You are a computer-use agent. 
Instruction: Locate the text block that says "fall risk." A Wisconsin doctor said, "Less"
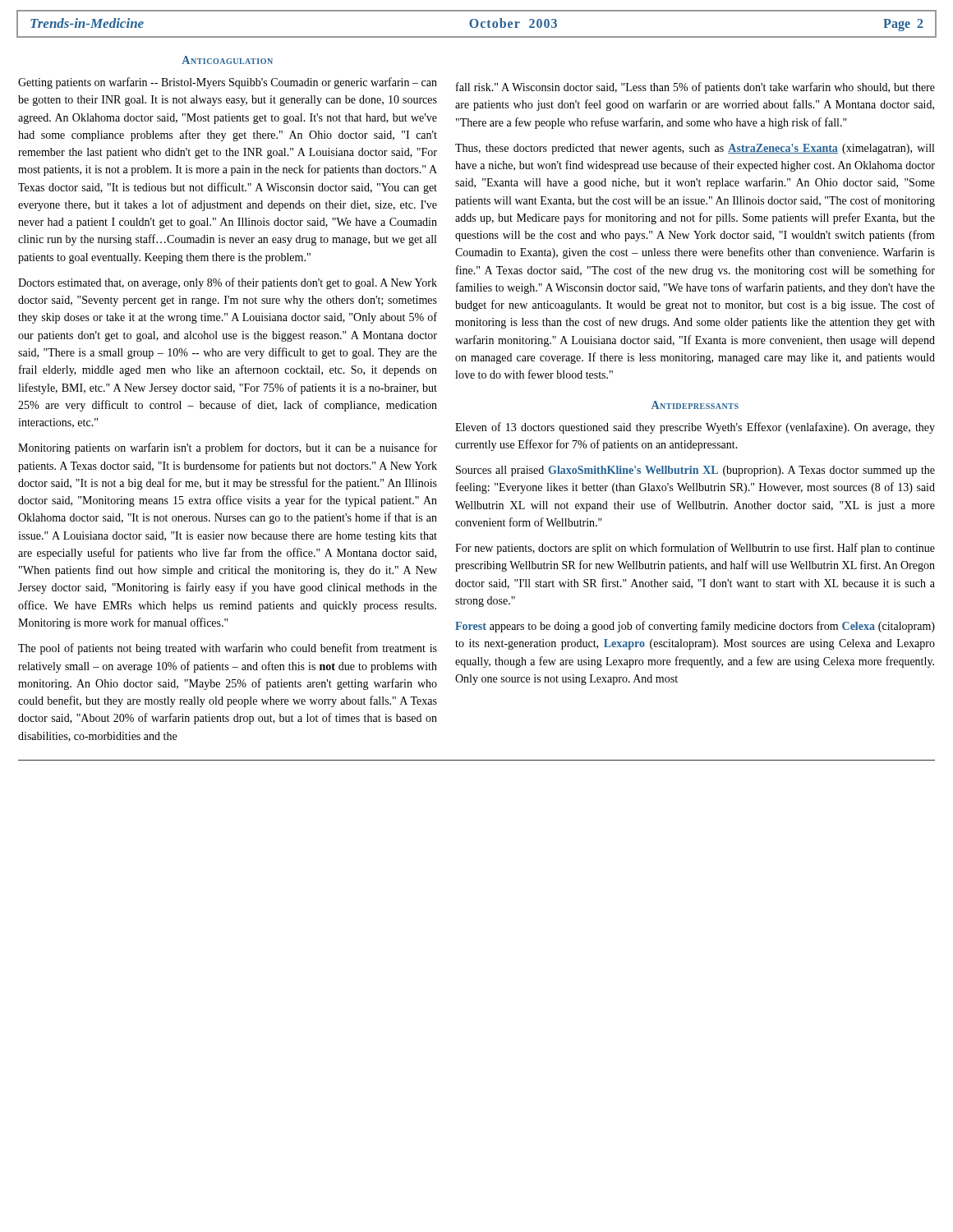point(695,105)
